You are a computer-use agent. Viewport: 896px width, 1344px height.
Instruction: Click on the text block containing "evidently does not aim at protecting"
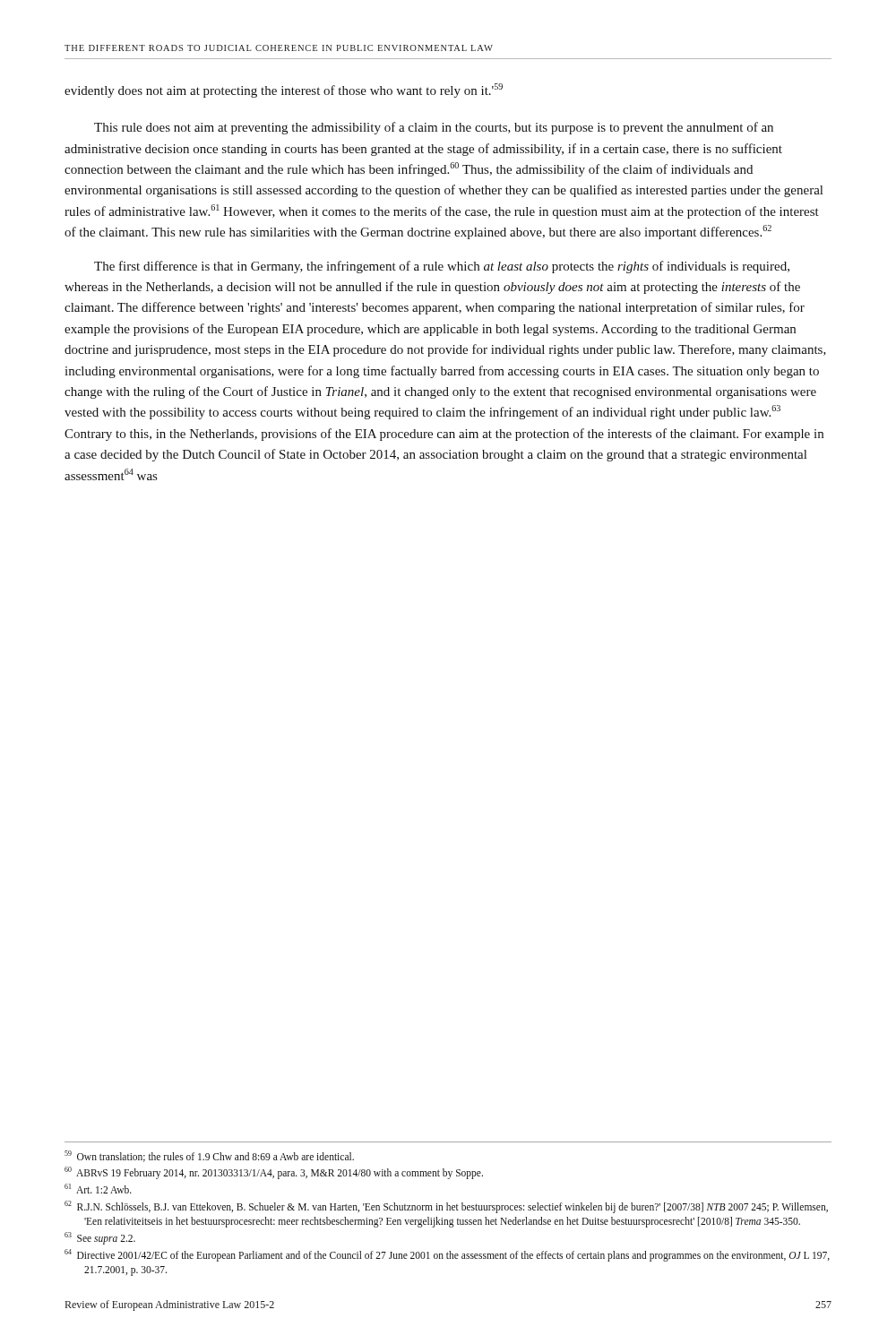click(x=284, y=90)
